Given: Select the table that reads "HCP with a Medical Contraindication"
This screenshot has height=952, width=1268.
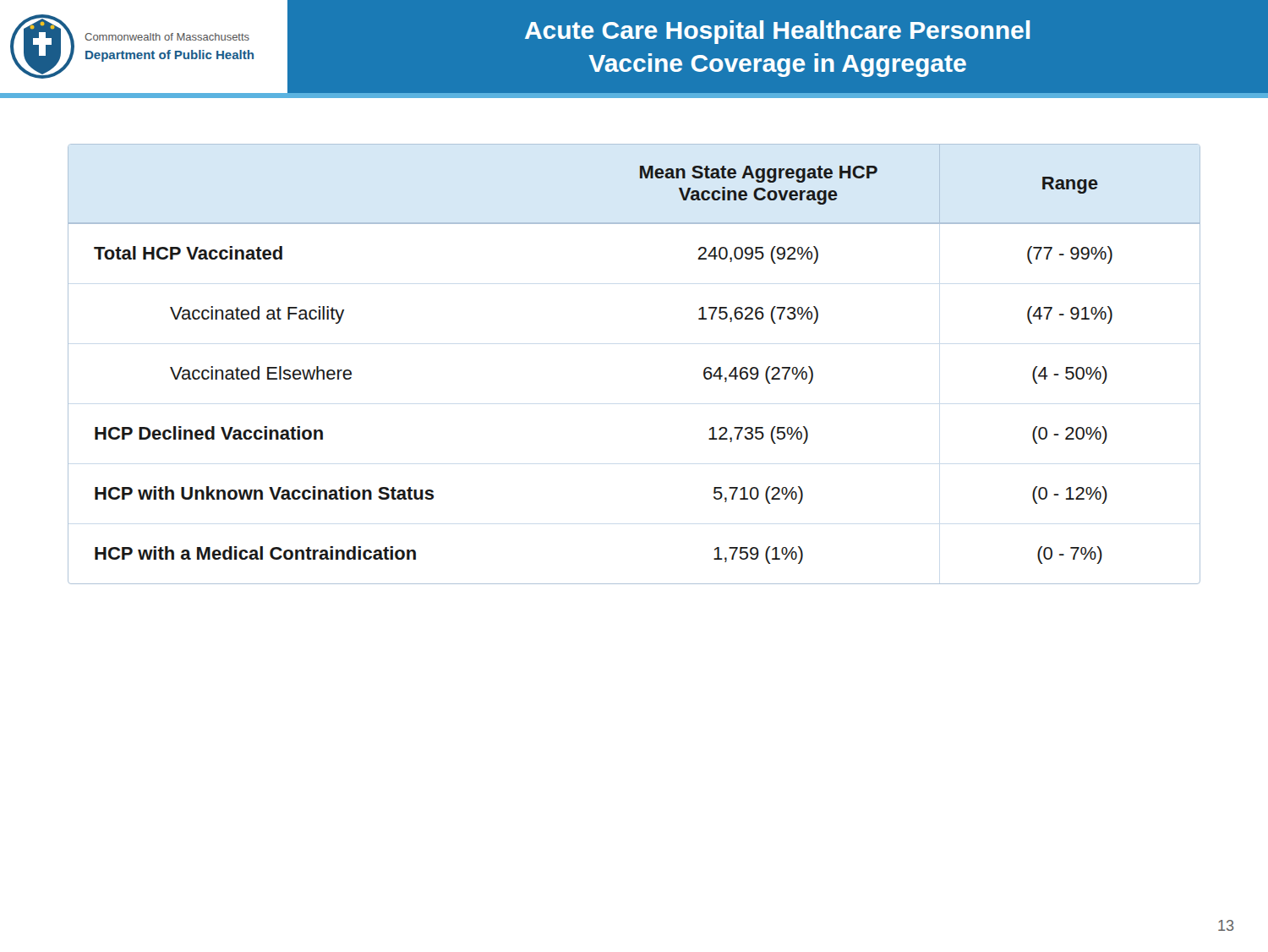Looking at the screenshot, I should click(x=634, y=364).
